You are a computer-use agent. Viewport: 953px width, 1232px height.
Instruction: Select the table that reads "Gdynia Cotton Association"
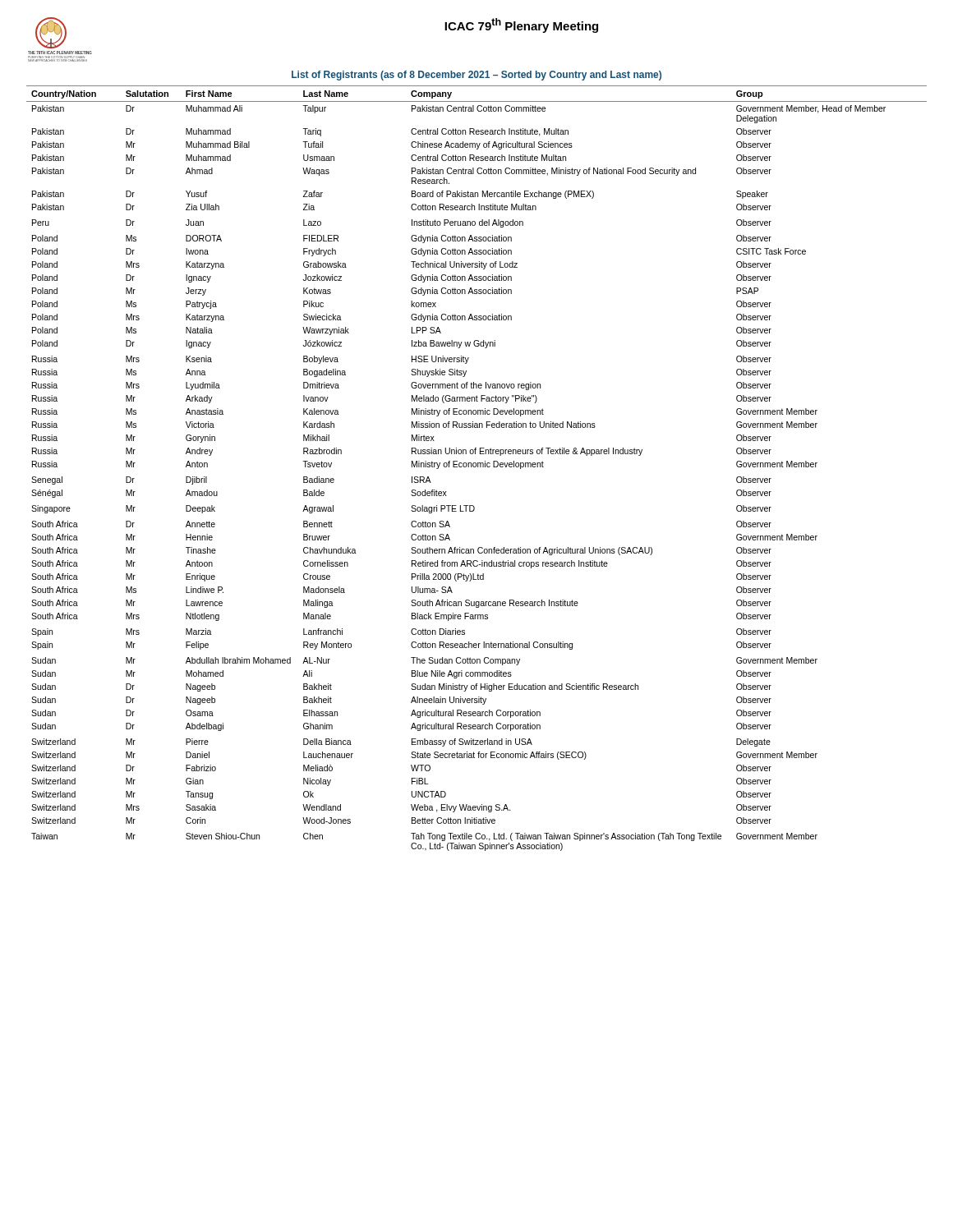(x=476, y=469)
